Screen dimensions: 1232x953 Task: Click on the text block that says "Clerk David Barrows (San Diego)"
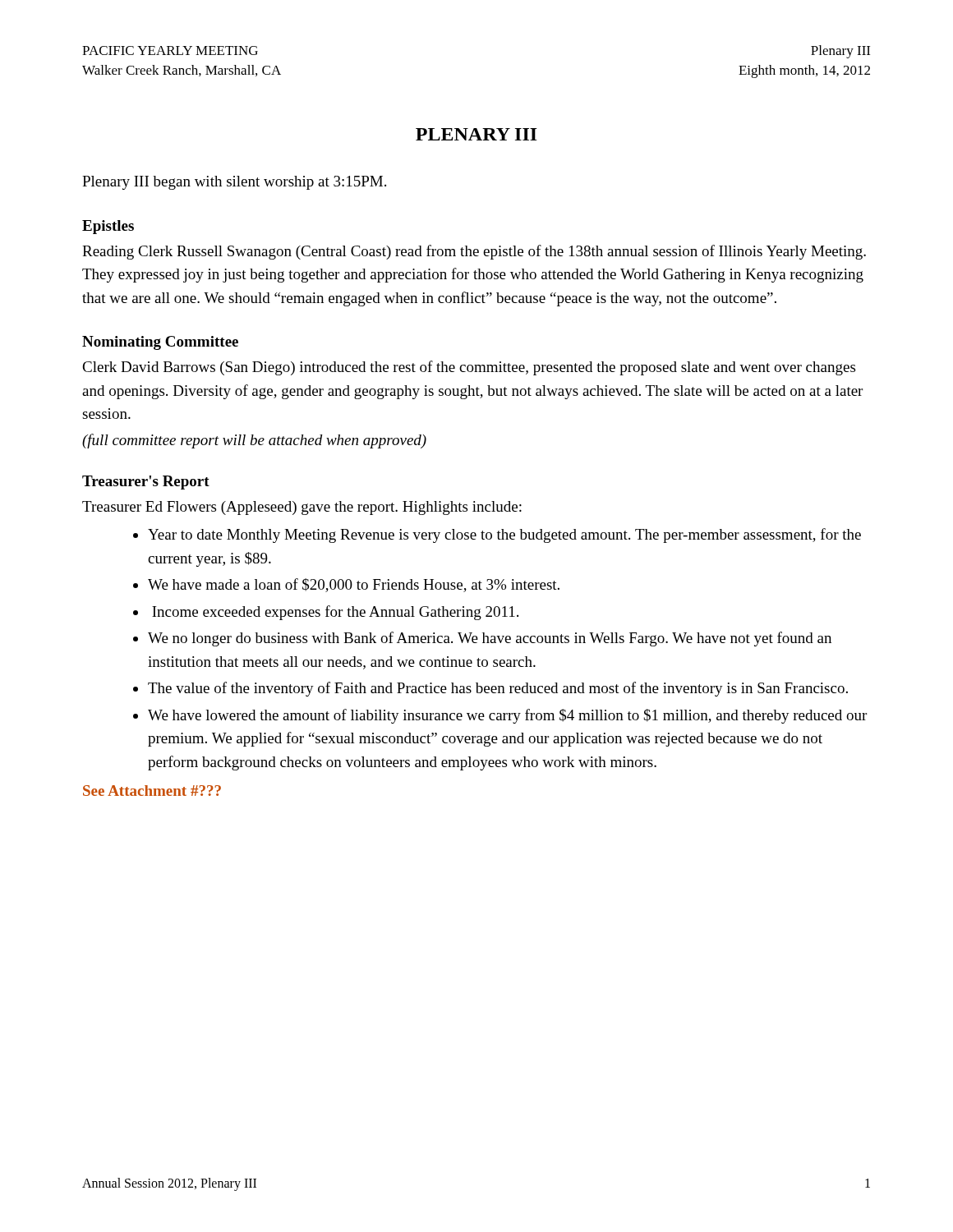473,390
